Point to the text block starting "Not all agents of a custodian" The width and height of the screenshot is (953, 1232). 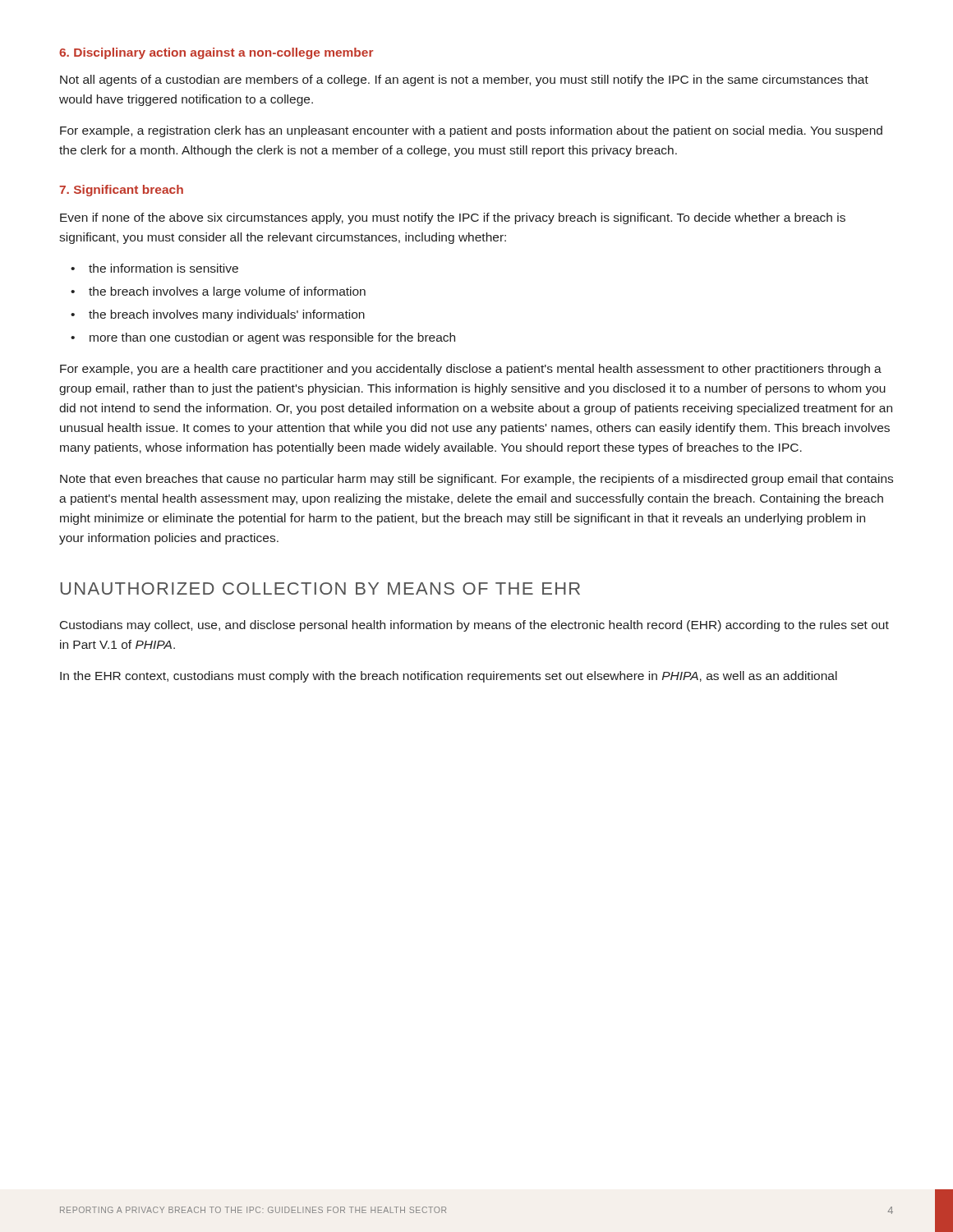(x=464, y=89)
